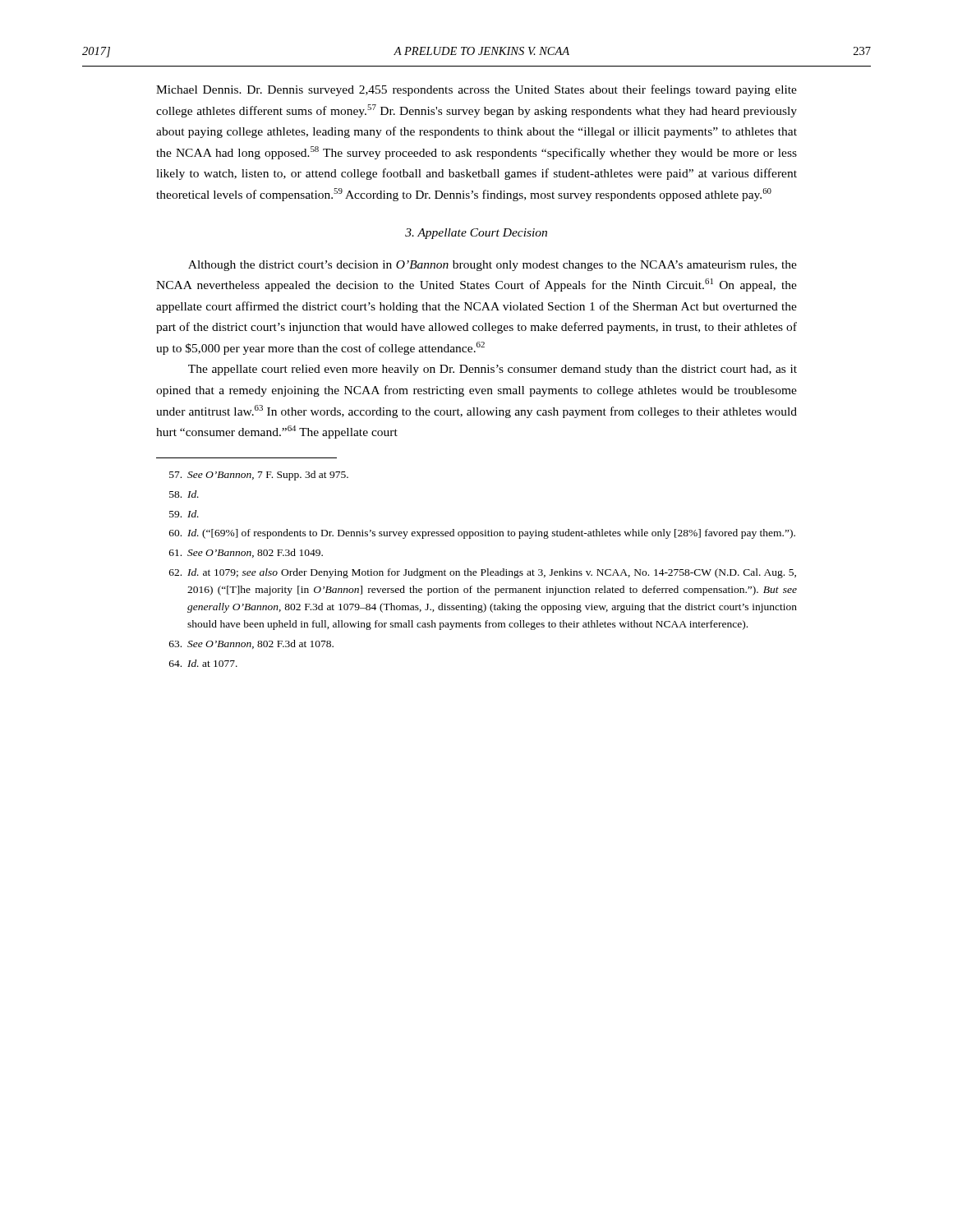Locate the block starting "Although the district court’s decision"
This screenshot has width=953, height=1232.
pyautogui.click(x=476, y=306)
